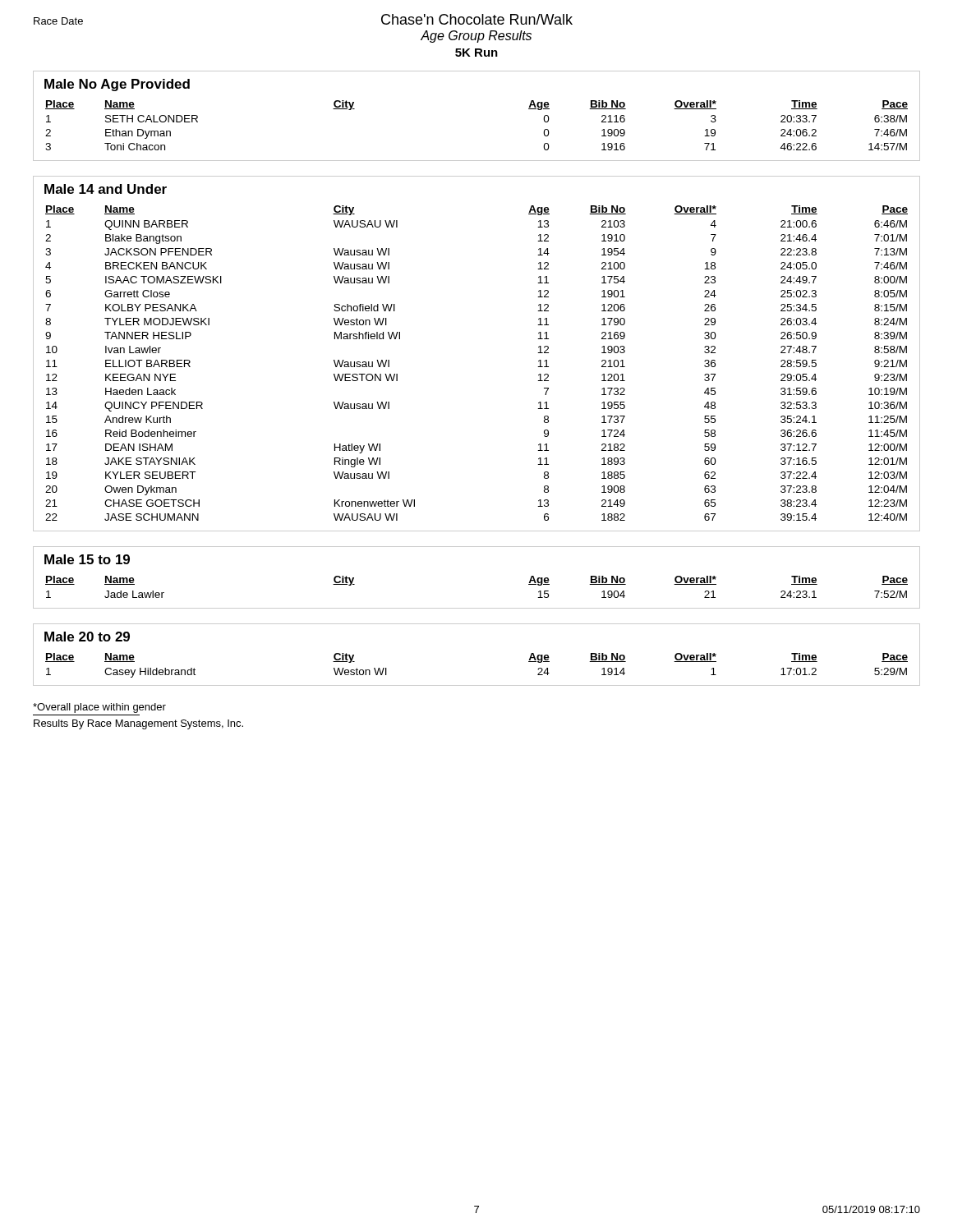Navigate to the text starting "Male 14 and Under"
This screenshot has width=953, height=1232.
click(x=476, y=350)
